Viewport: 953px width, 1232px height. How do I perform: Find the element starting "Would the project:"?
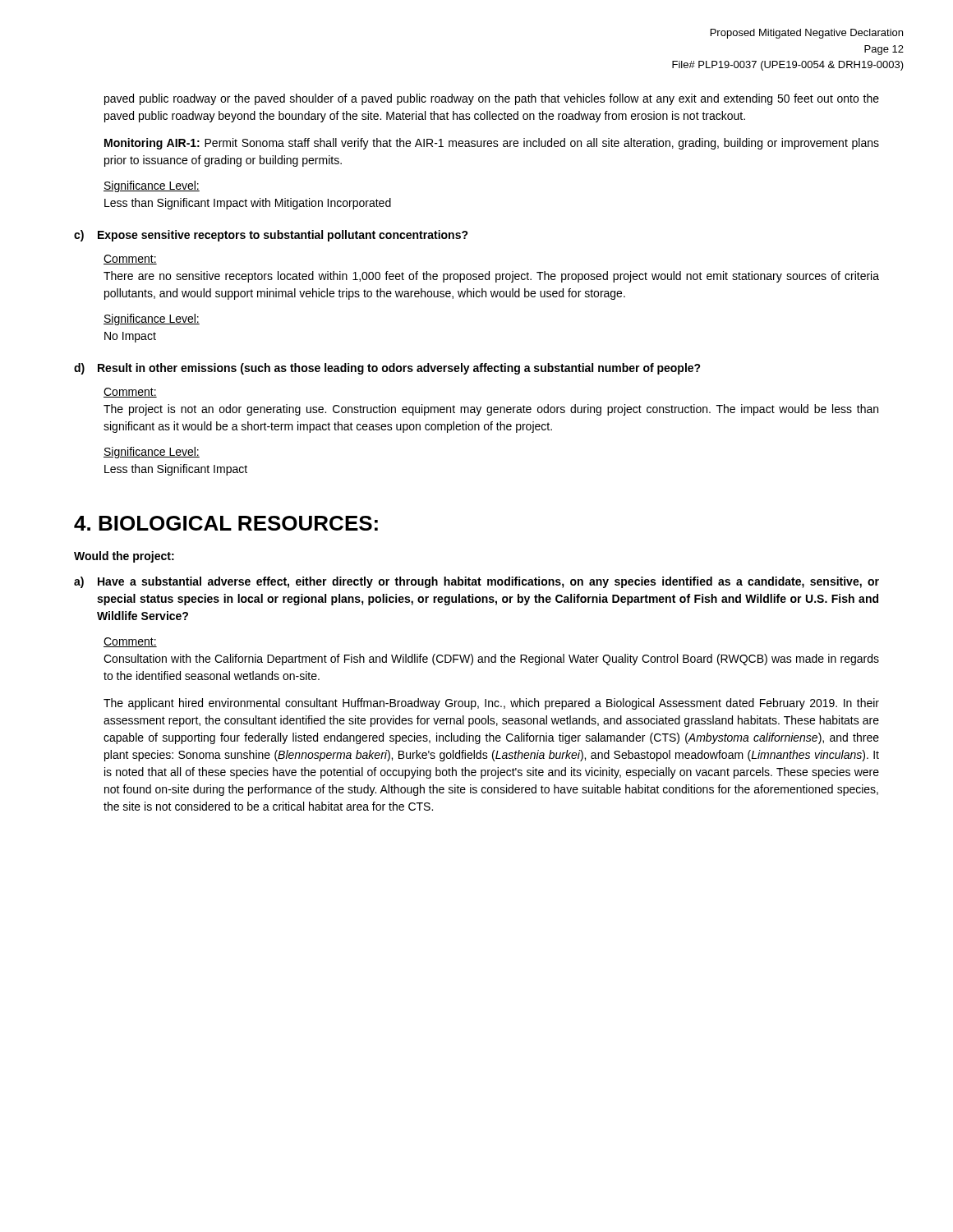[124, 556]
